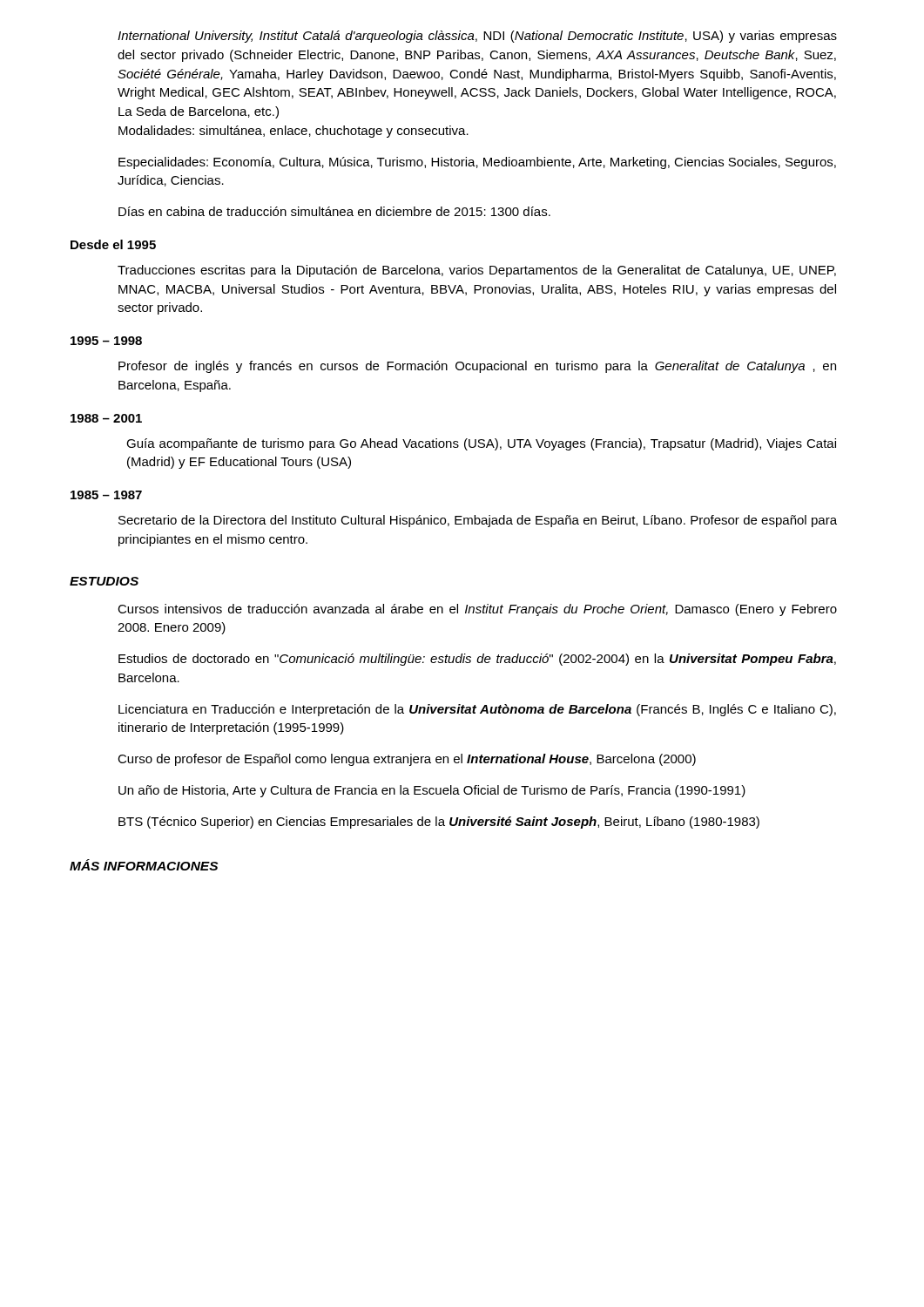Viewport: 924px width, 1307px height.
Task: Where is the passage that starts "Licenciatura en Traducción e Interpretación de la"?
Action: 477,718
